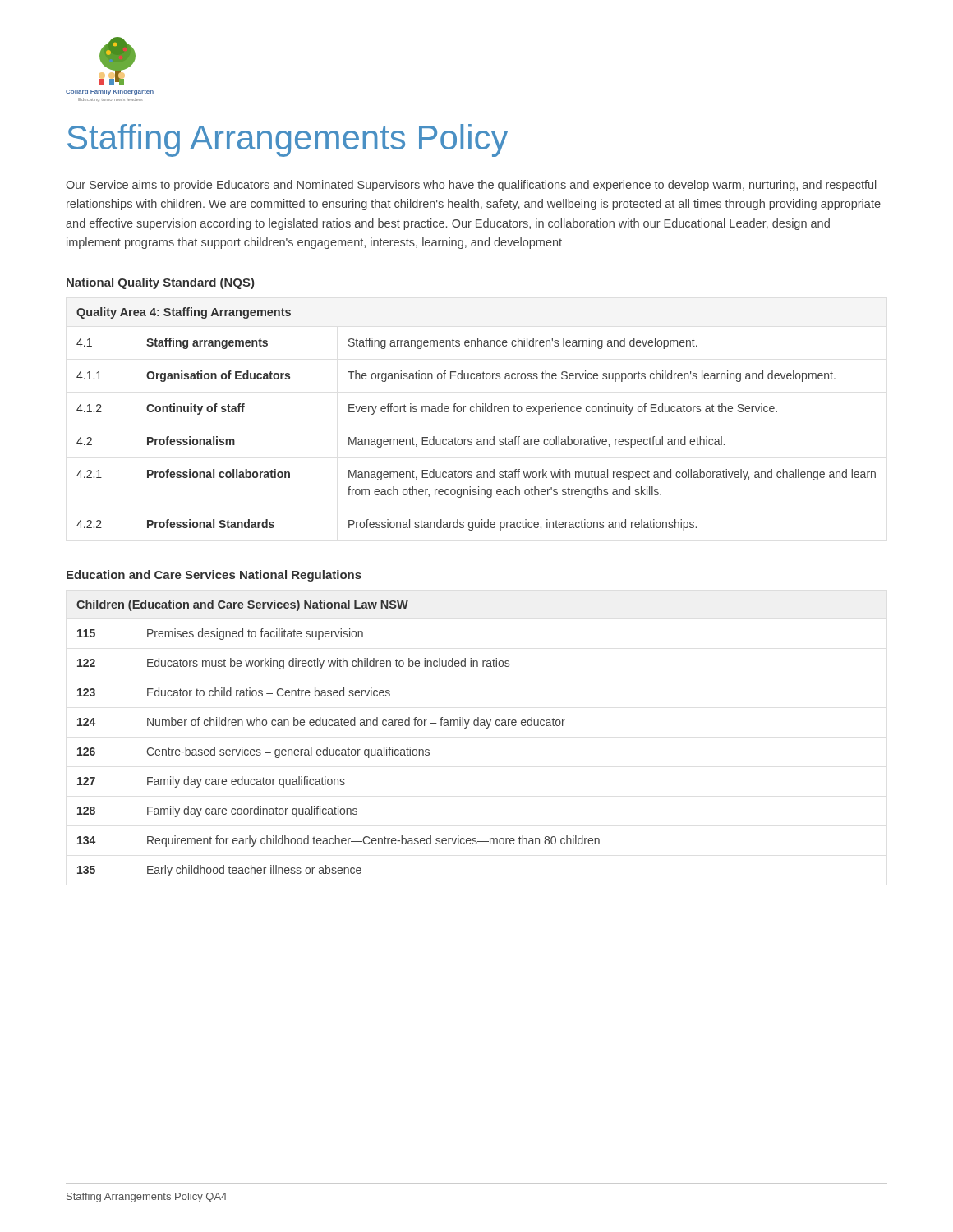This screenshot has height=1232, width=953.
Task: Select the text block containing "Our Service aims to provide Educators and Nominated"
Action: 473,214
